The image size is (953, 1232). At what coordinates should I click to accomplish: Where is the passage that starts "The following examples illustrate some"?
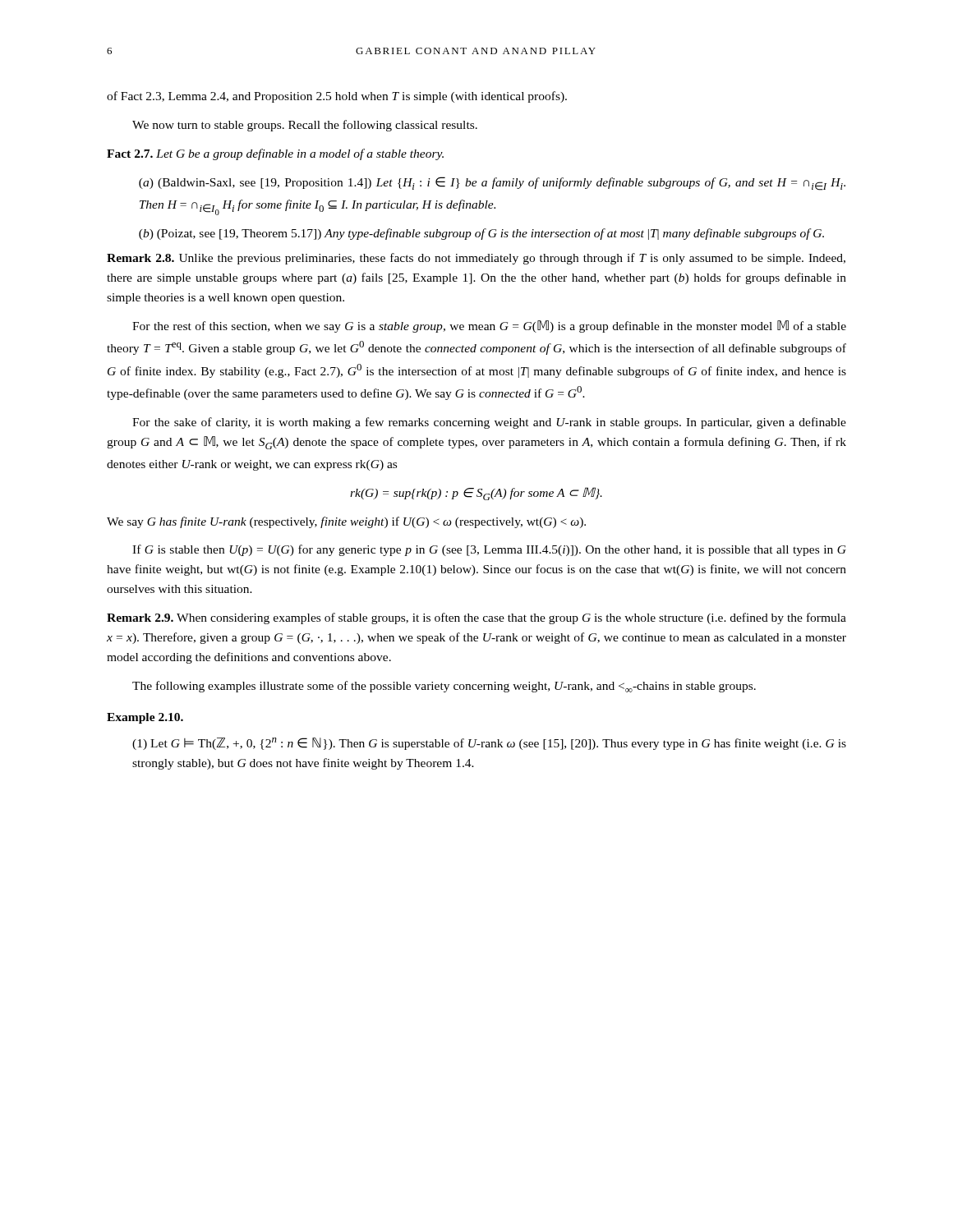pyautogui.click(x=476, y=687)
